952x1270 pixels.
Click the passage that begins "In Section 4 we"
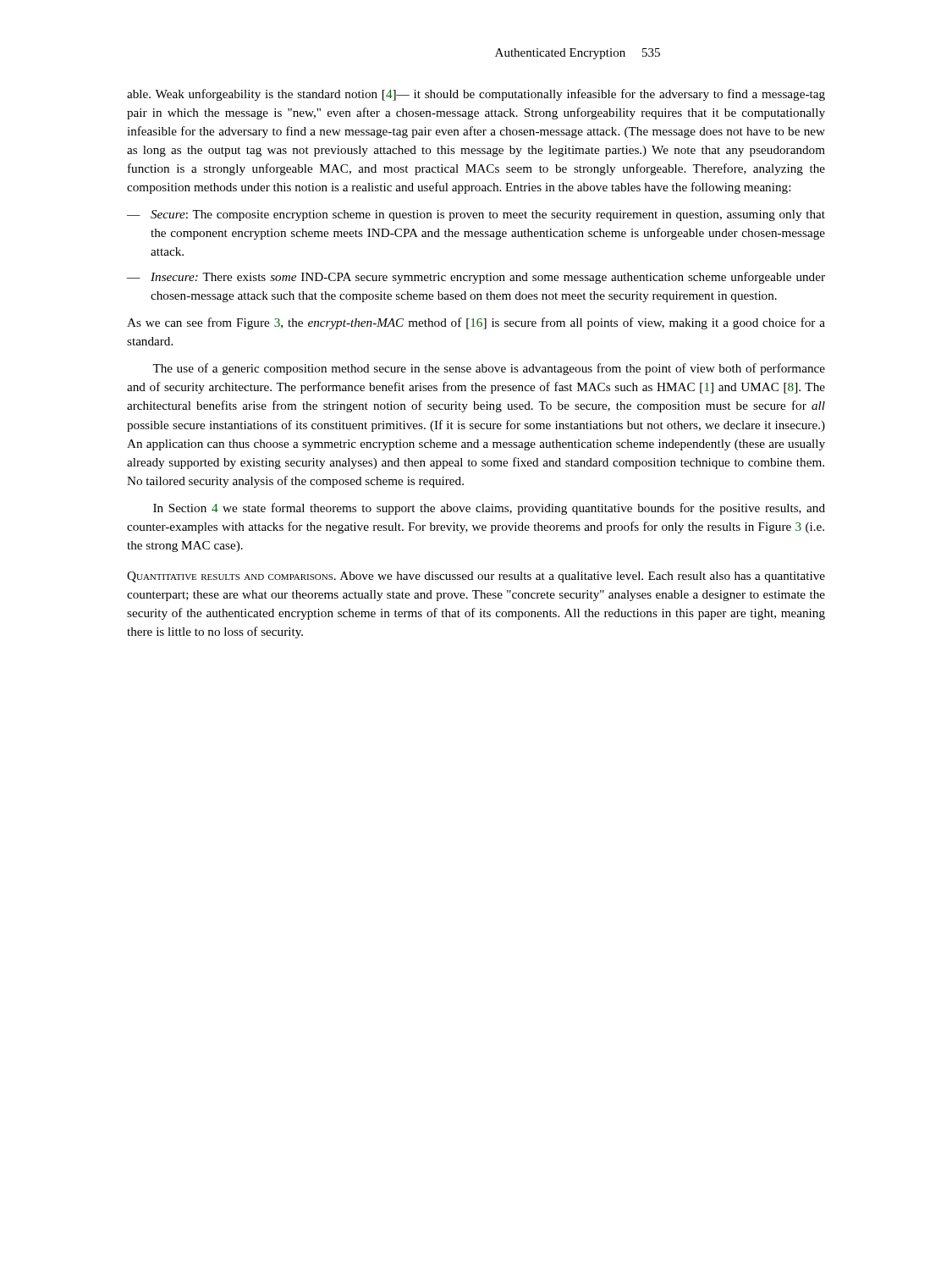[x=476, y=526]
